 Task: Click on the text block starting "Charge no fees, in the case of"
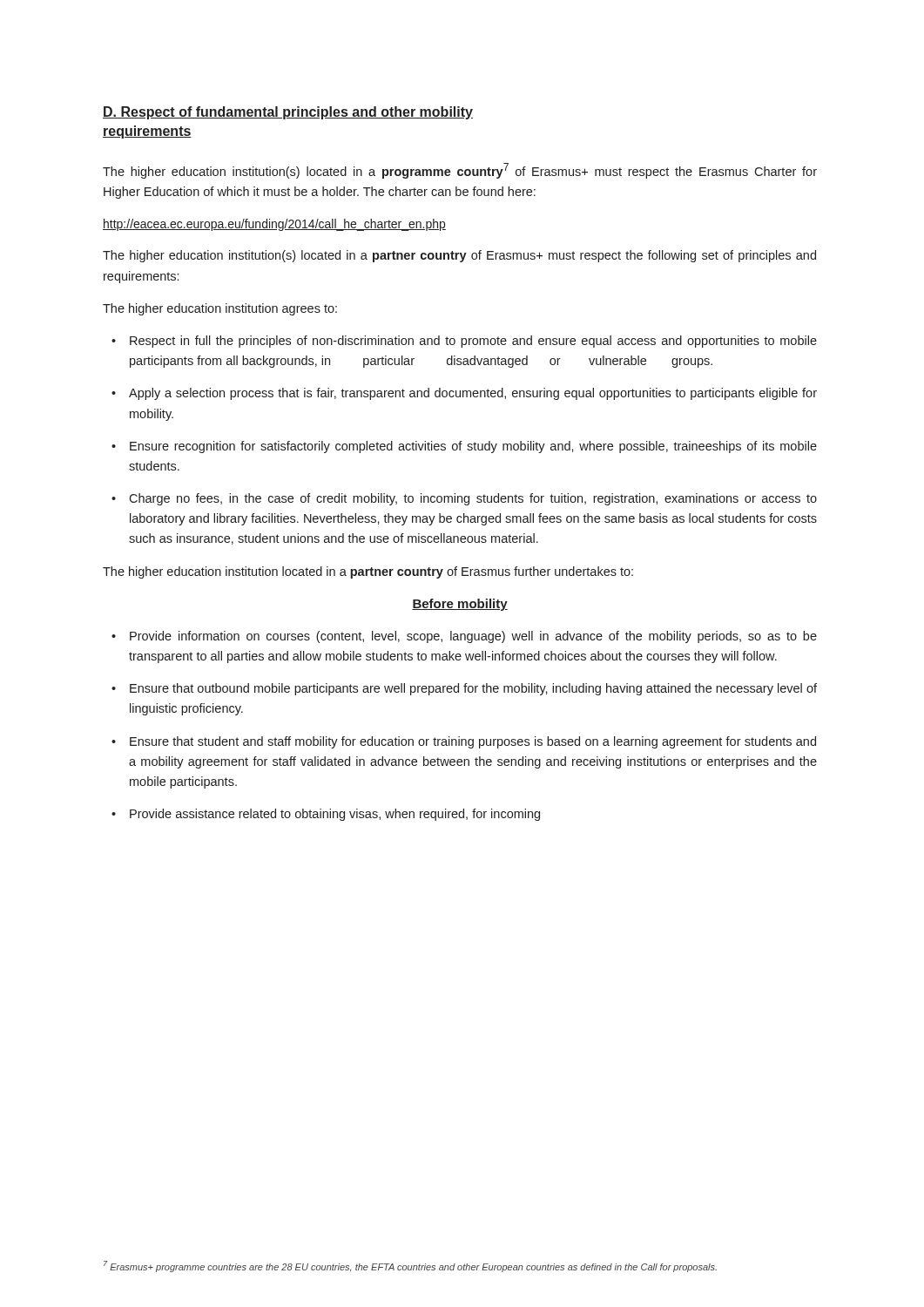(x=473, y=519)
